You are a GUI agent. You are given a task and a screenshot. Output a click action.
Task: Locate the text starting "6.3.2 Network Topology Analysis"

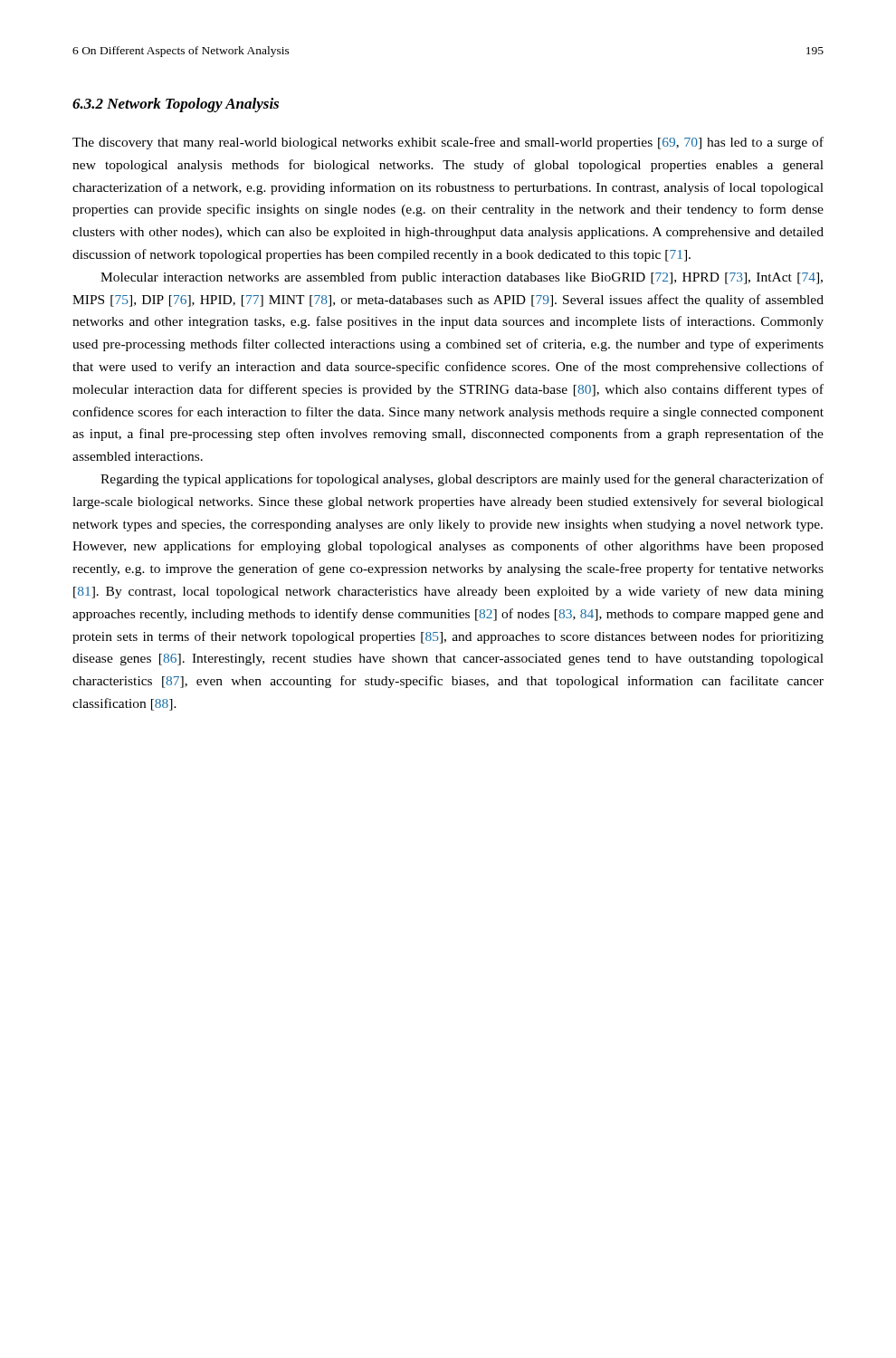176,104
